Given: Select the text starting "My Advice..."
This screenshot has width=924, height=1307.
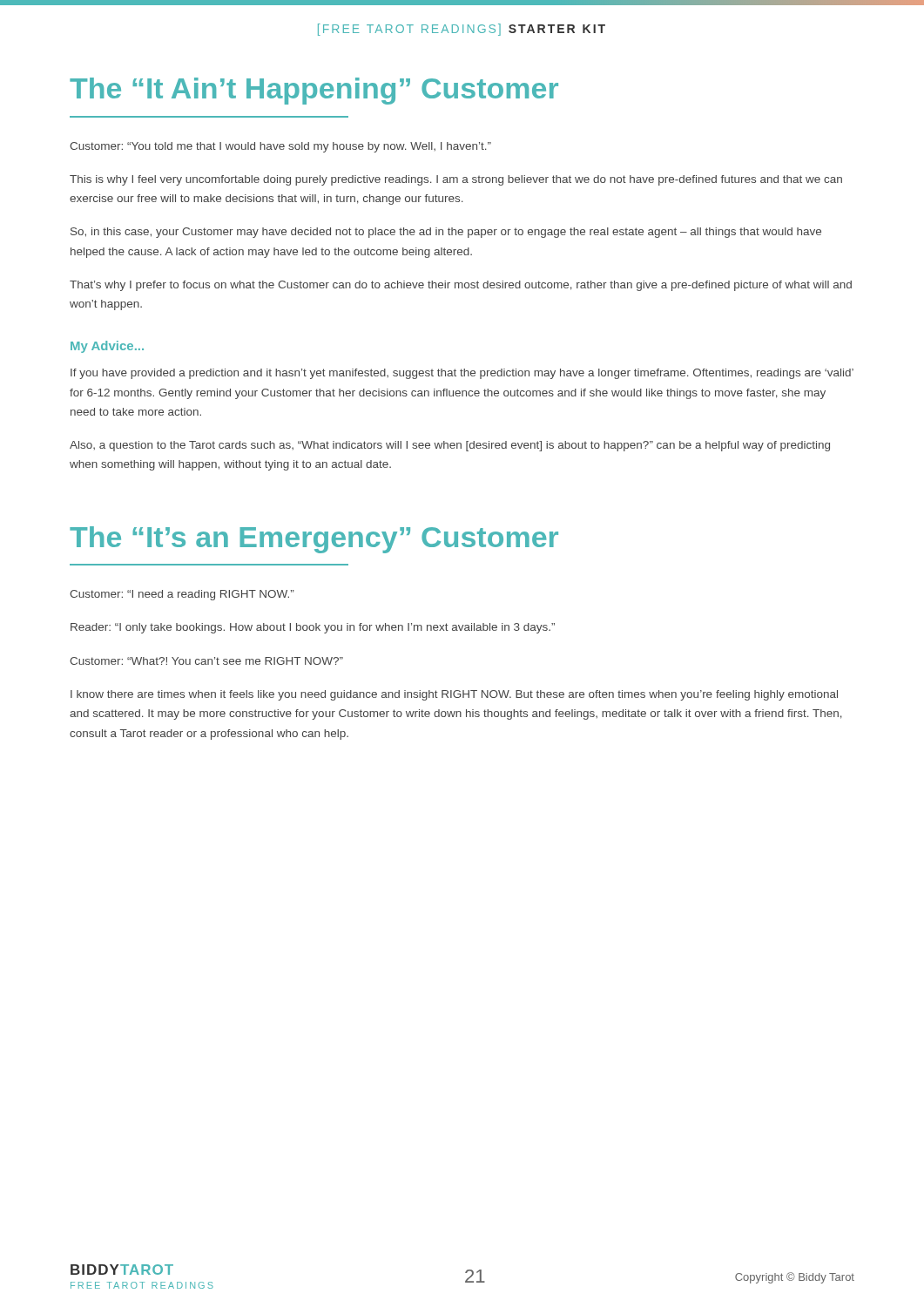Looking at the screenshot, I should click(x=107, y=346).
